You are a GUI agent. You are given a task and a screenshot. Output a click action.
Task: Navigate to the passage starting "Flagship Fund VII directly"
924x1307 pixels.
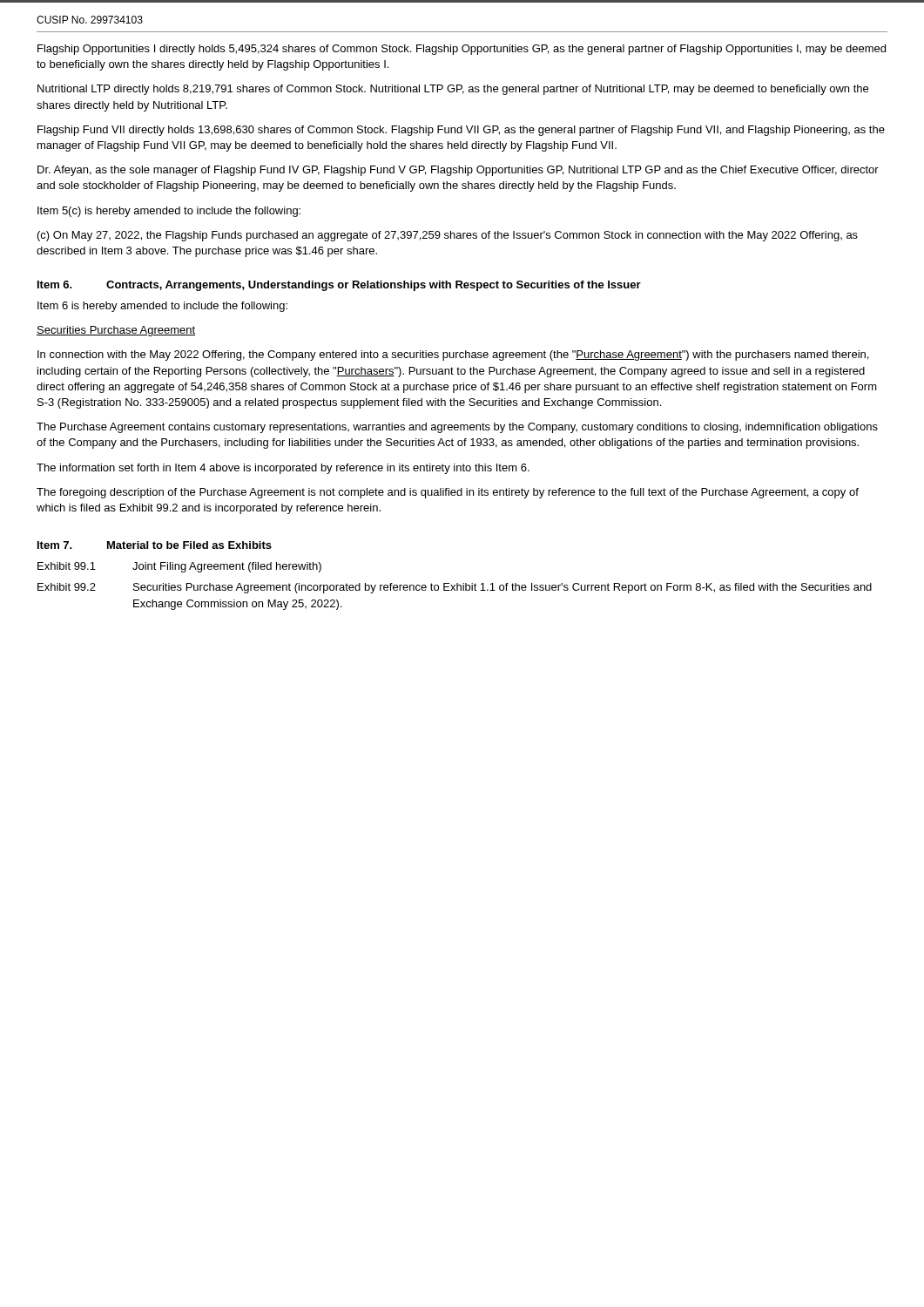click(x=461, y=137)
